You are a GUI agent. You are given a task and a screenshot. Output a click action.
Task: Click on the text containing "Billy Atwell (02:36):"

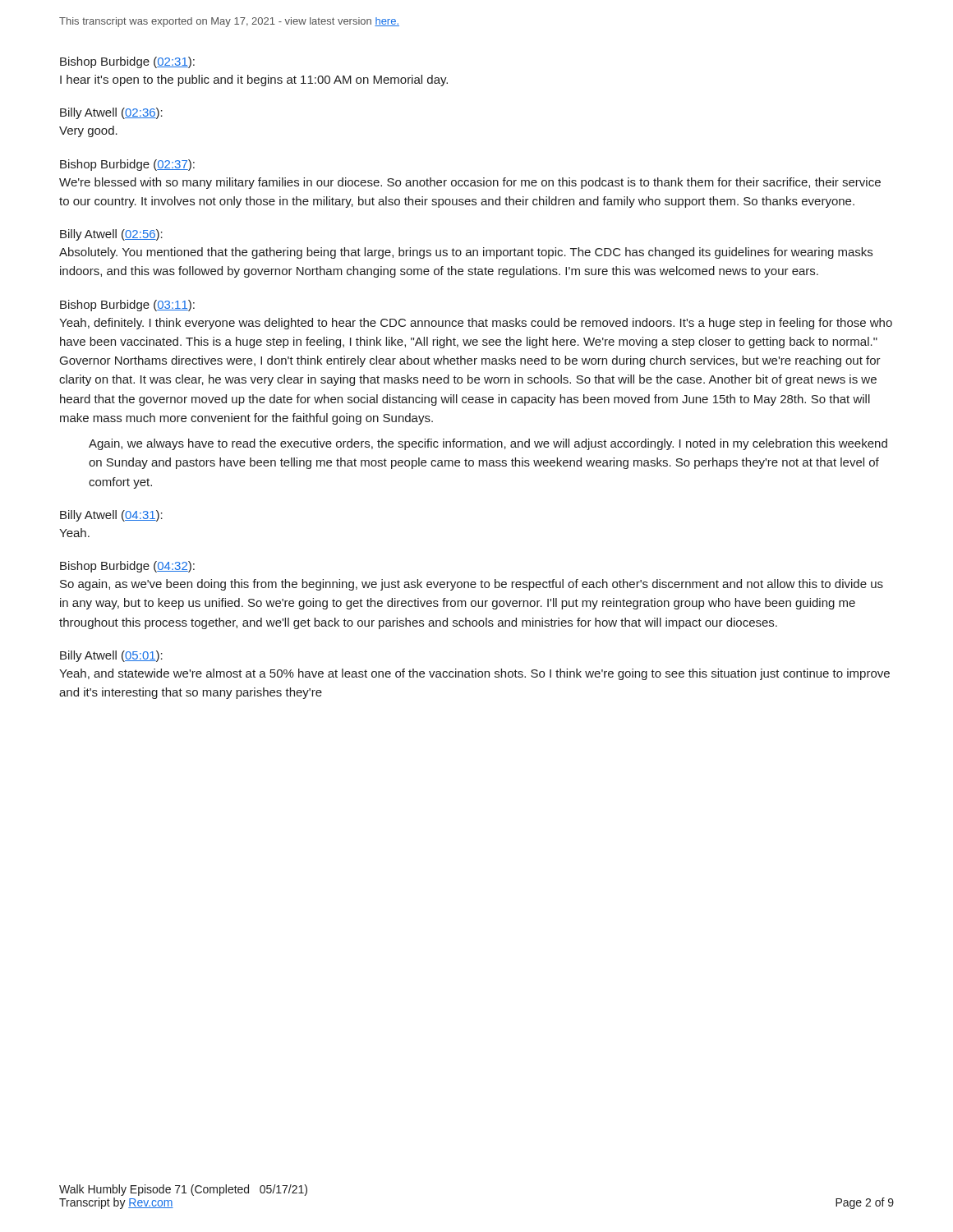[x=111, y=112]
